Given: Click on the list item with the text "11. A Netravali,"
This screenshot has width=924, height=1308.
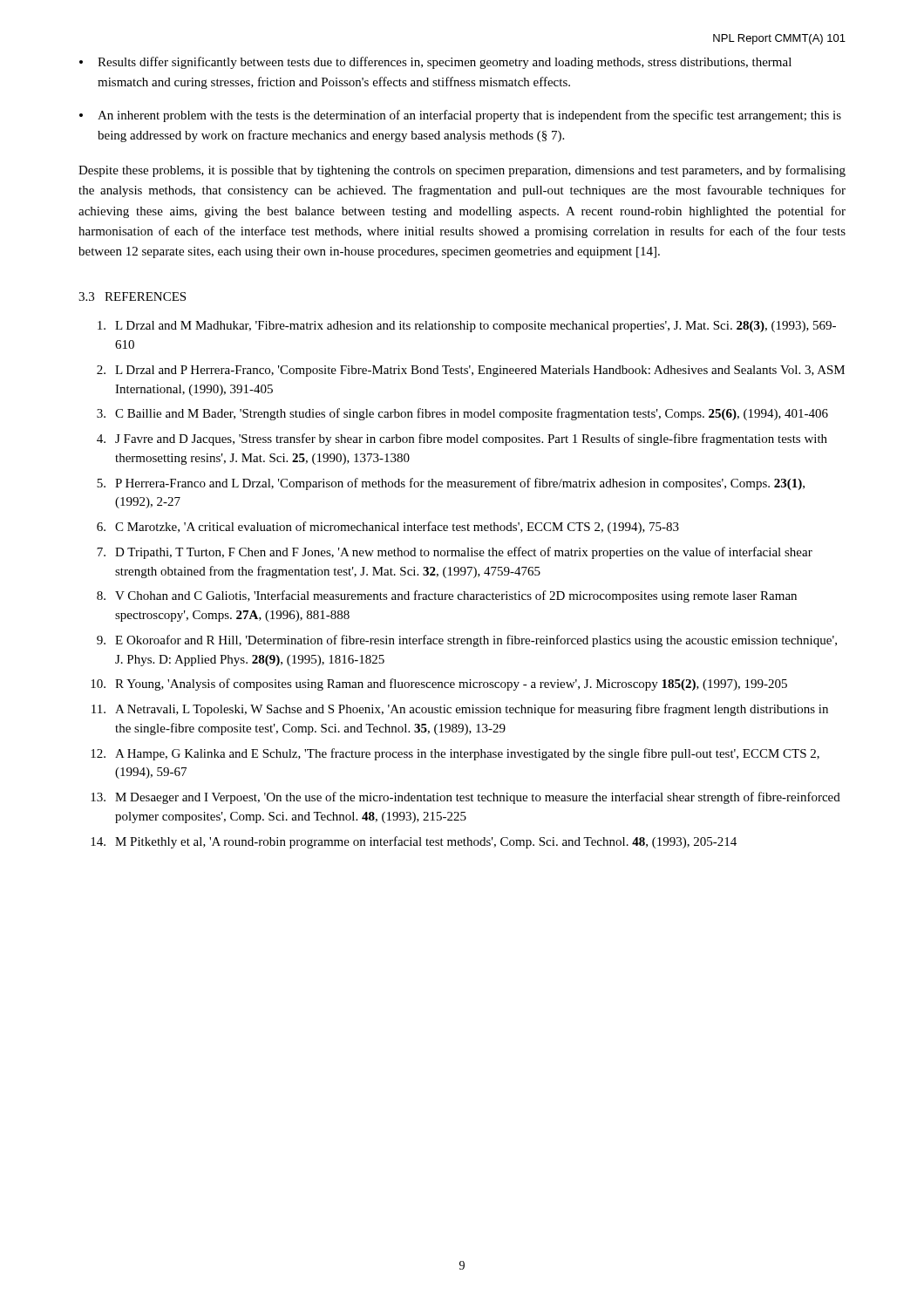Looking at the screenshot, I should point(462,719).
